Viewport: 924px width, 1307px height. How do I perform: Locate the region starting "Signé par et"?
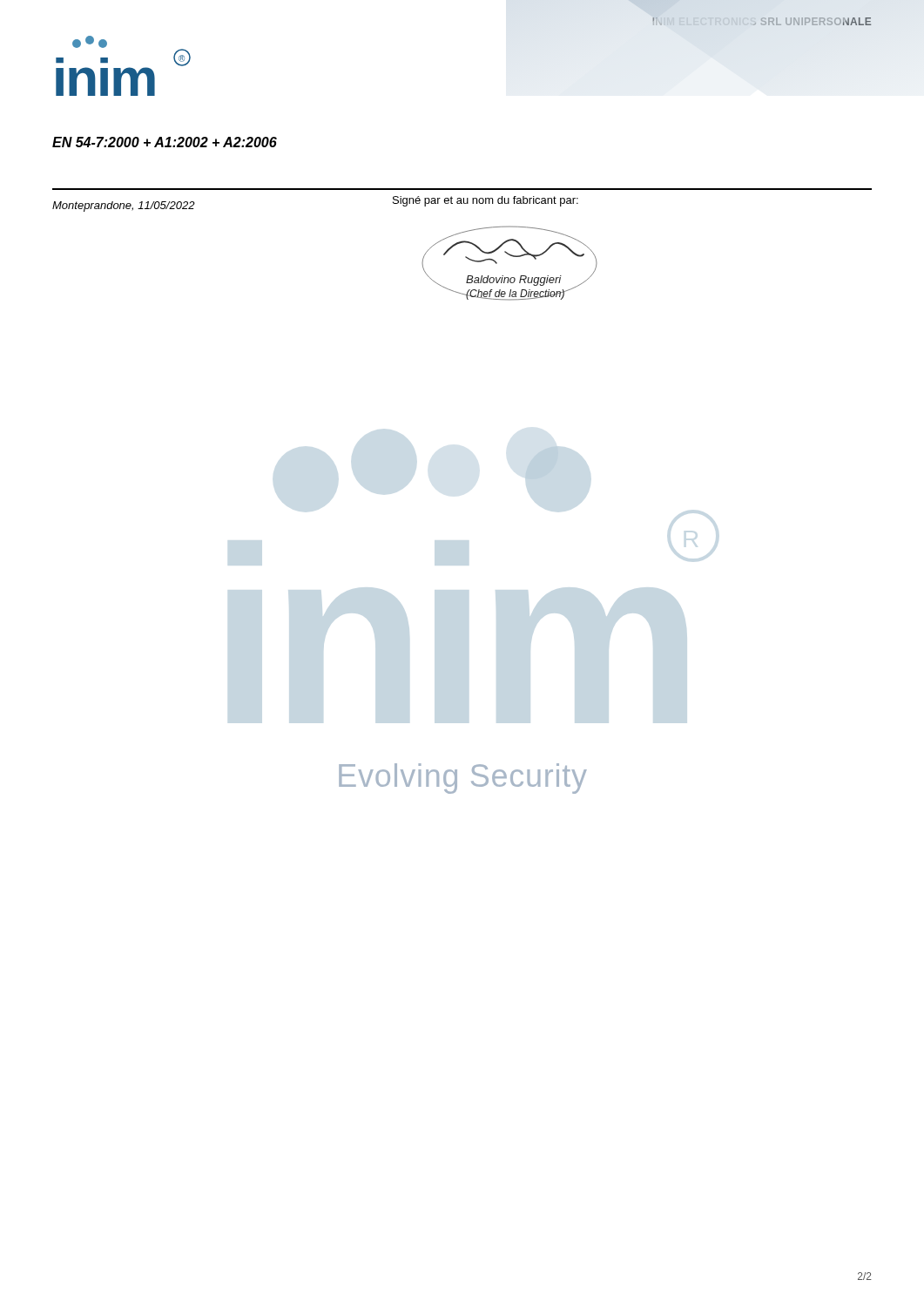coord(486,201)
